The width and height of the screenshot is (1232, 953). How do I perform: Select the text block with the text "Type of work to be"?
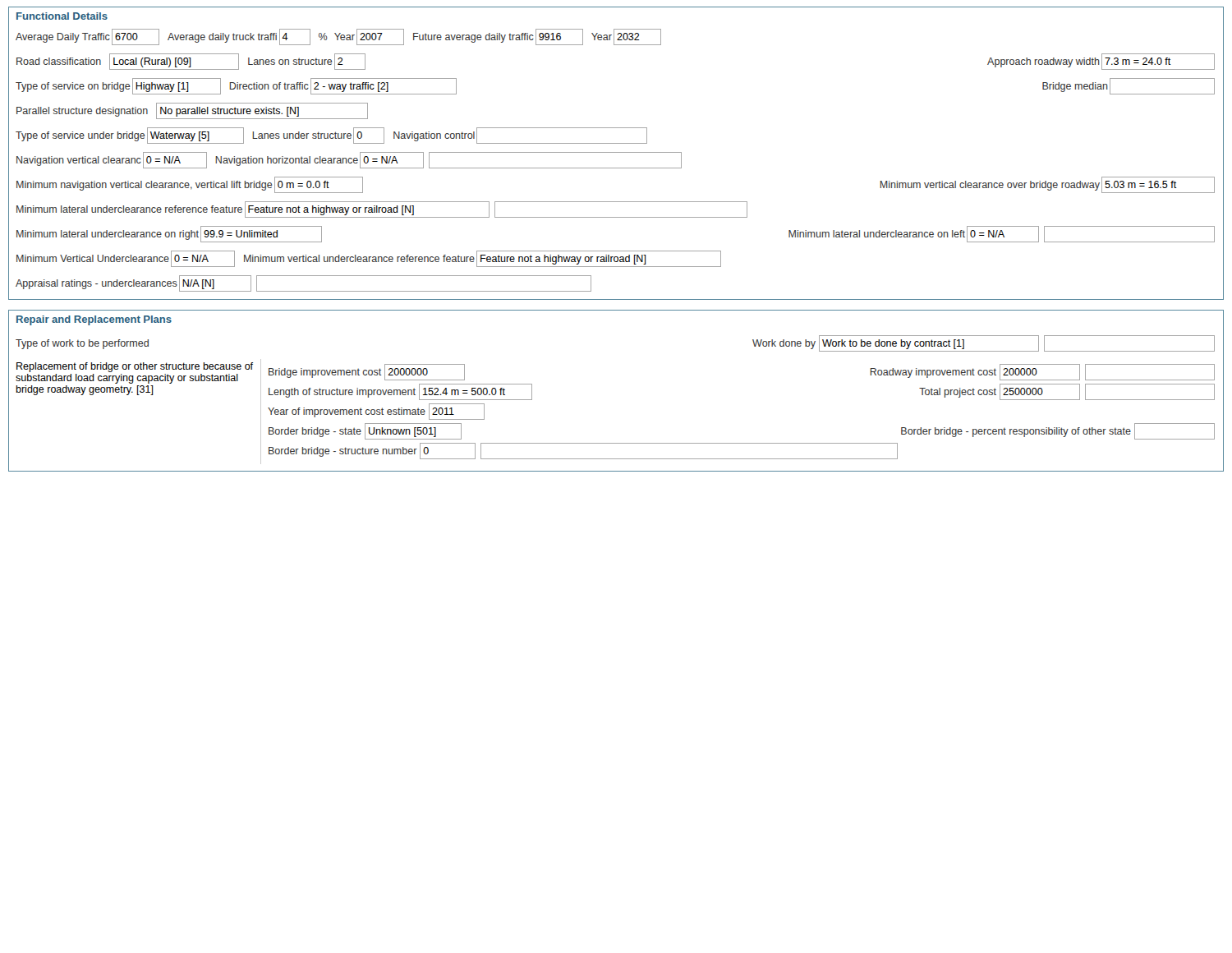94,344
